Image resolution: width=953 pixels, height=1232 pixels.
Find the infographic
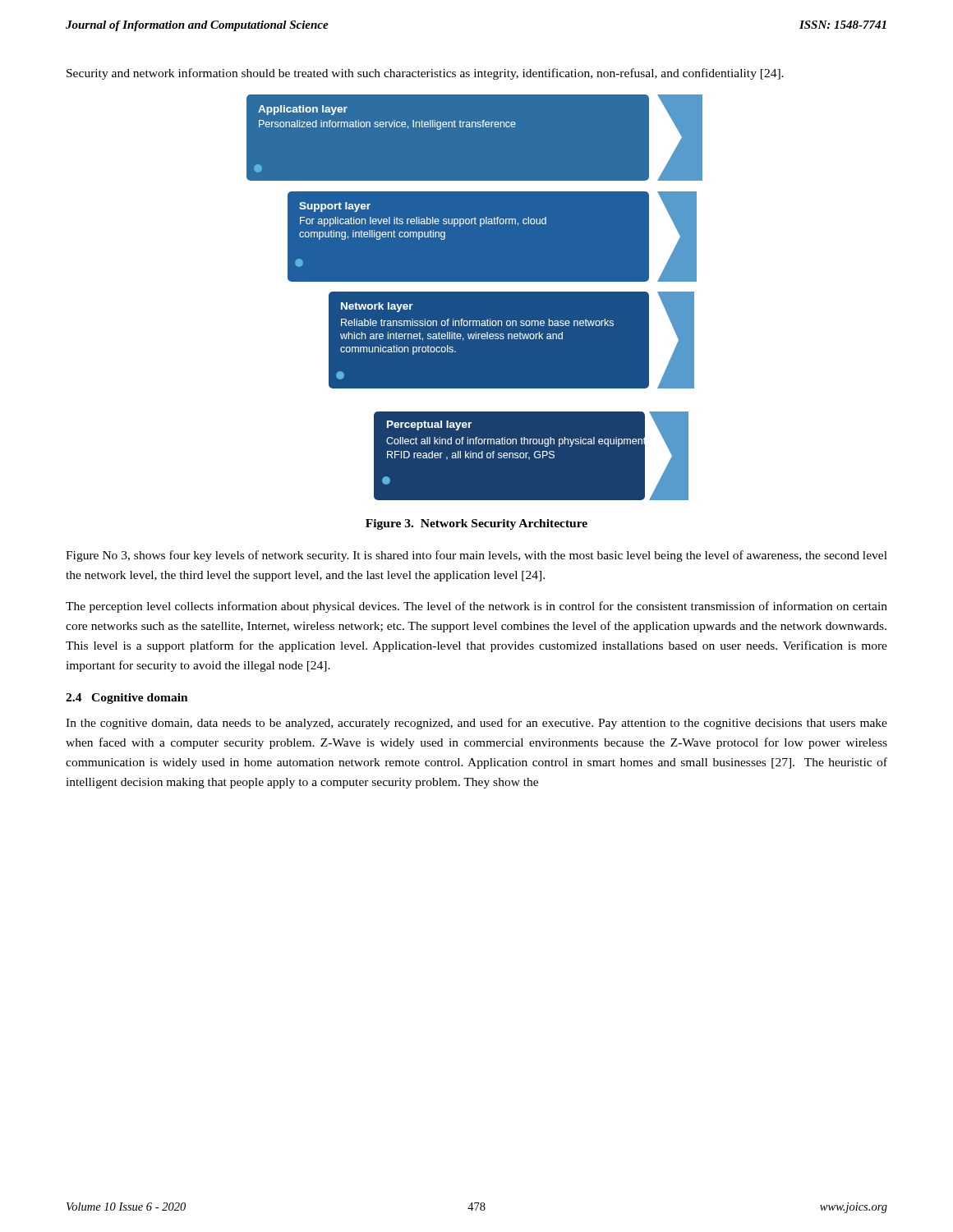[476, 300]
